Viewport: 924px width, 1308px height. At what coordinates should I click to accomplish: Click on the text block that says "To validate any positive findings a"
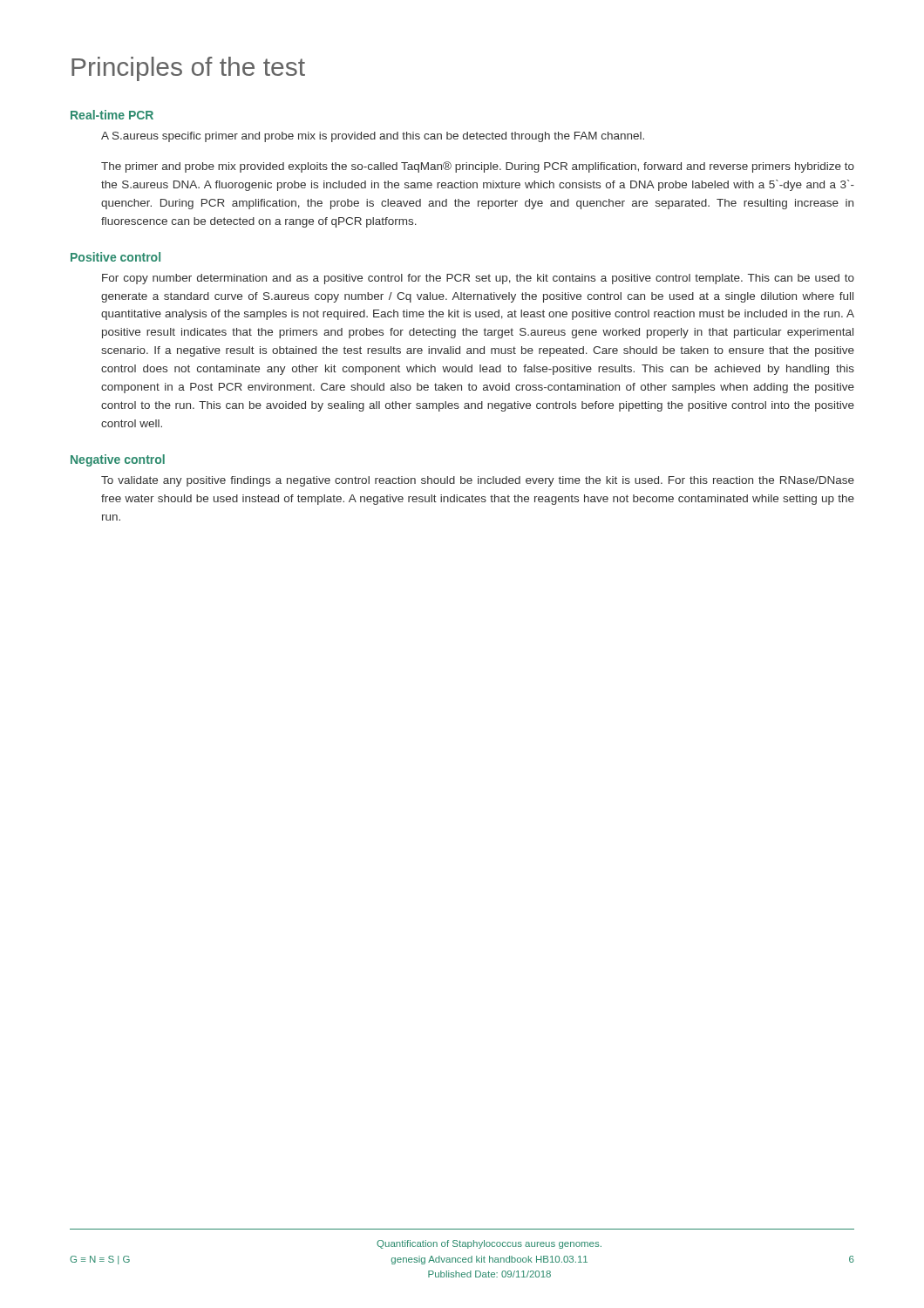[478, 498]
